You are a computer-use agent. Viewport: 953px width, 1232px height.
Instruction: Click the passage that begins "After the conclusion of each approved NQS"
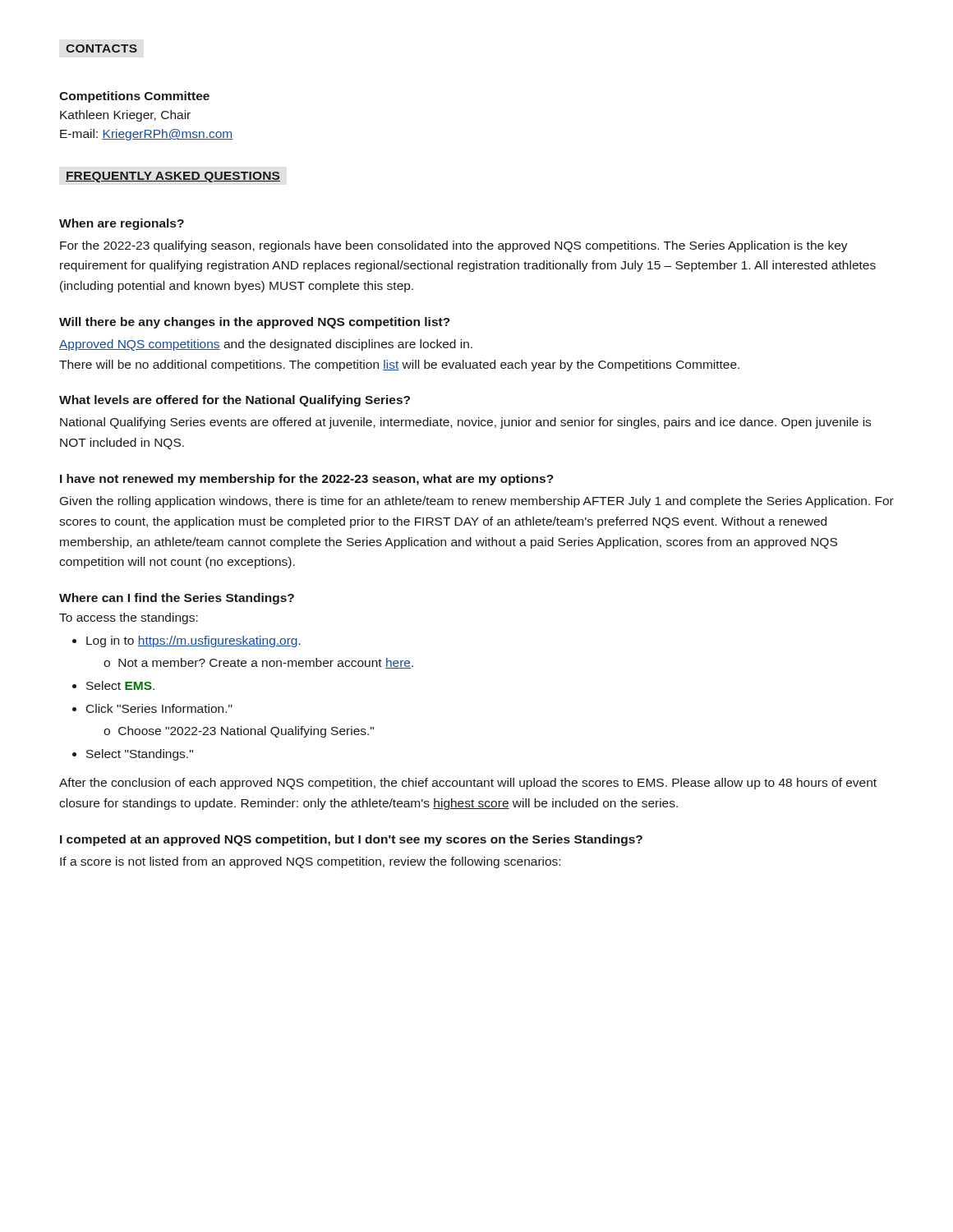point(468,793)
